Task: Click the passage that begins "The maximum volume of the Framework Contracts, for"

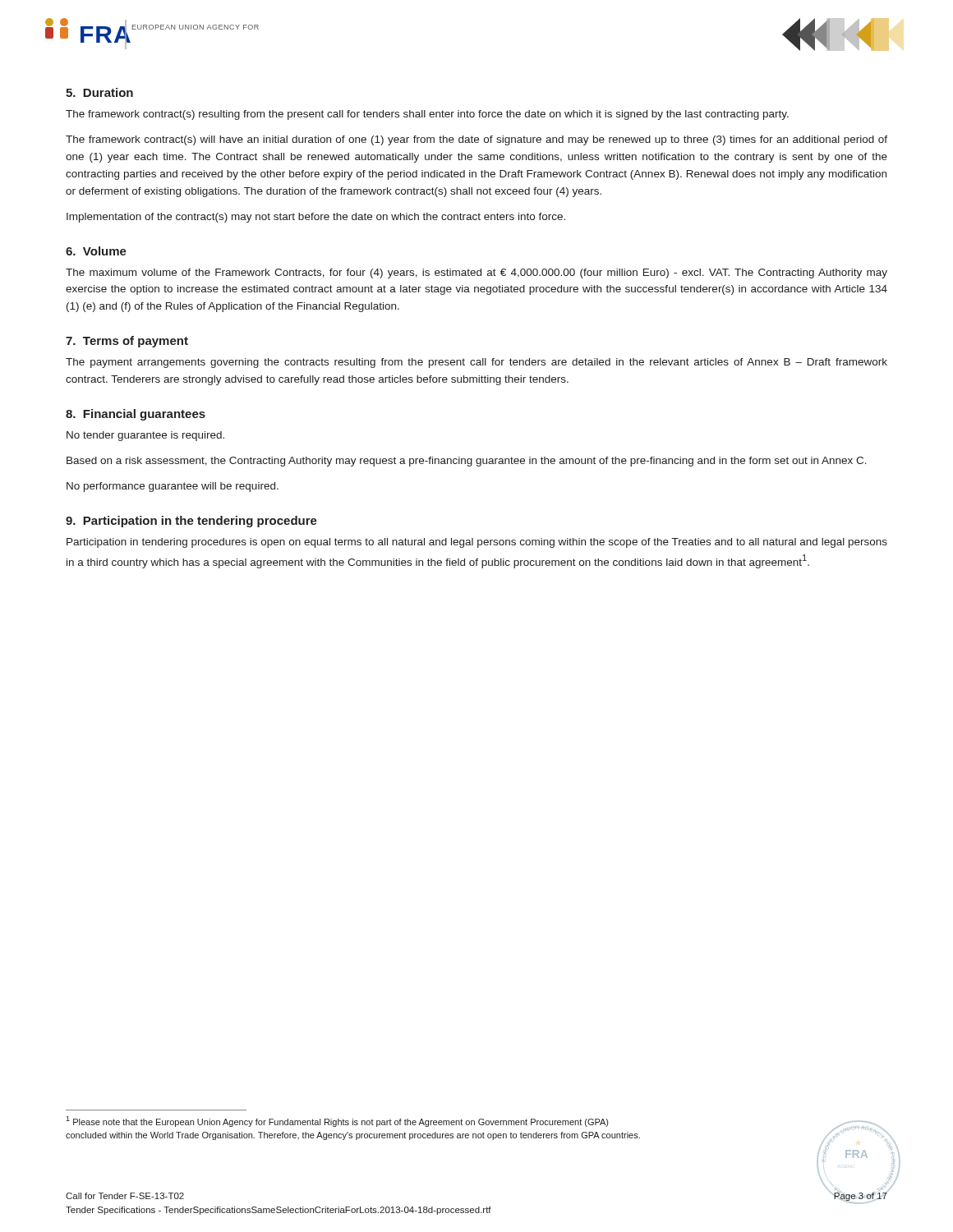Action: point(476,289)
